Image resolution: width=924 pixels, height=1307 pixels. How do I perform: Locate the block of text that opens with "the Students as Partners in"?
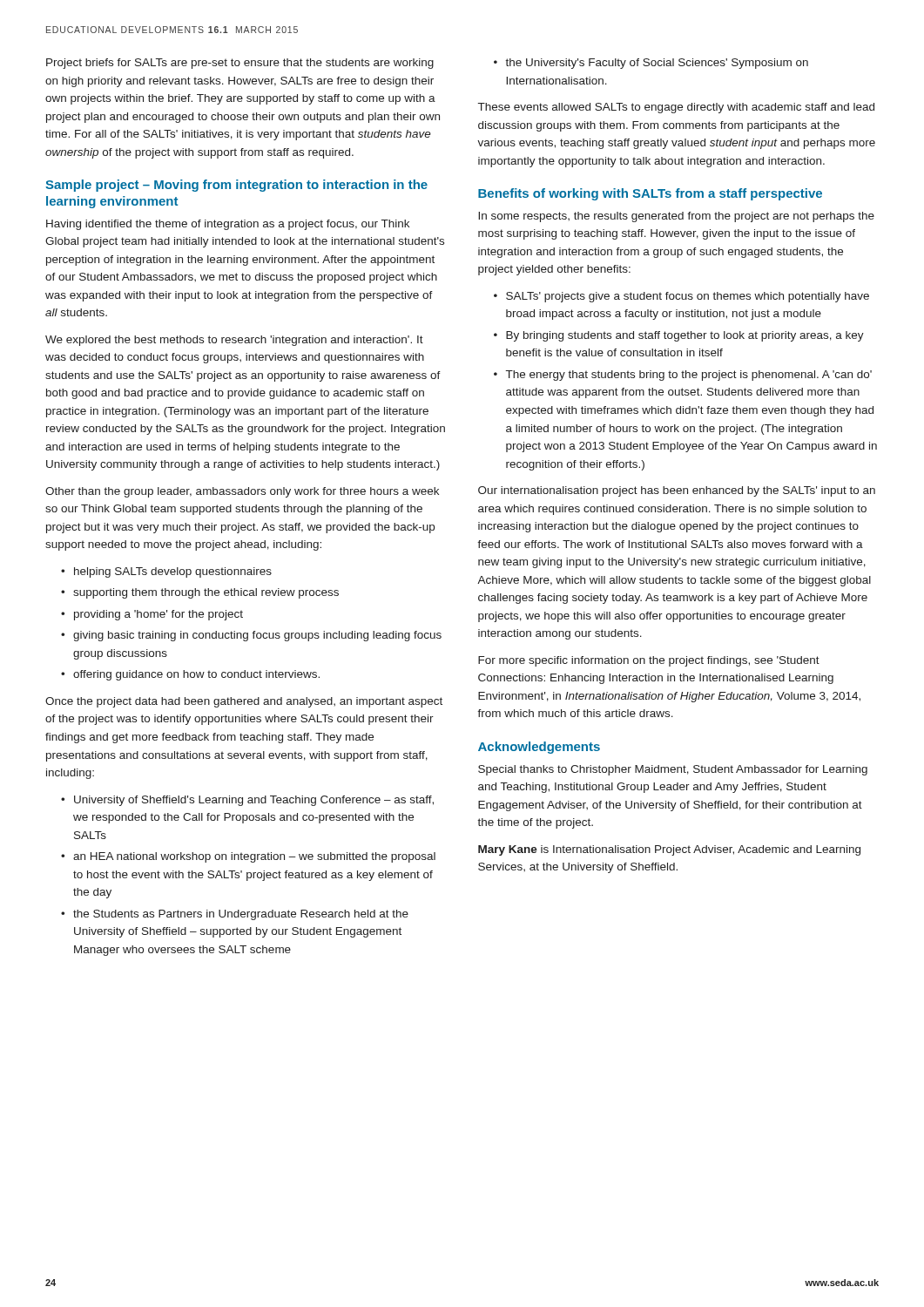coord(241,931)
